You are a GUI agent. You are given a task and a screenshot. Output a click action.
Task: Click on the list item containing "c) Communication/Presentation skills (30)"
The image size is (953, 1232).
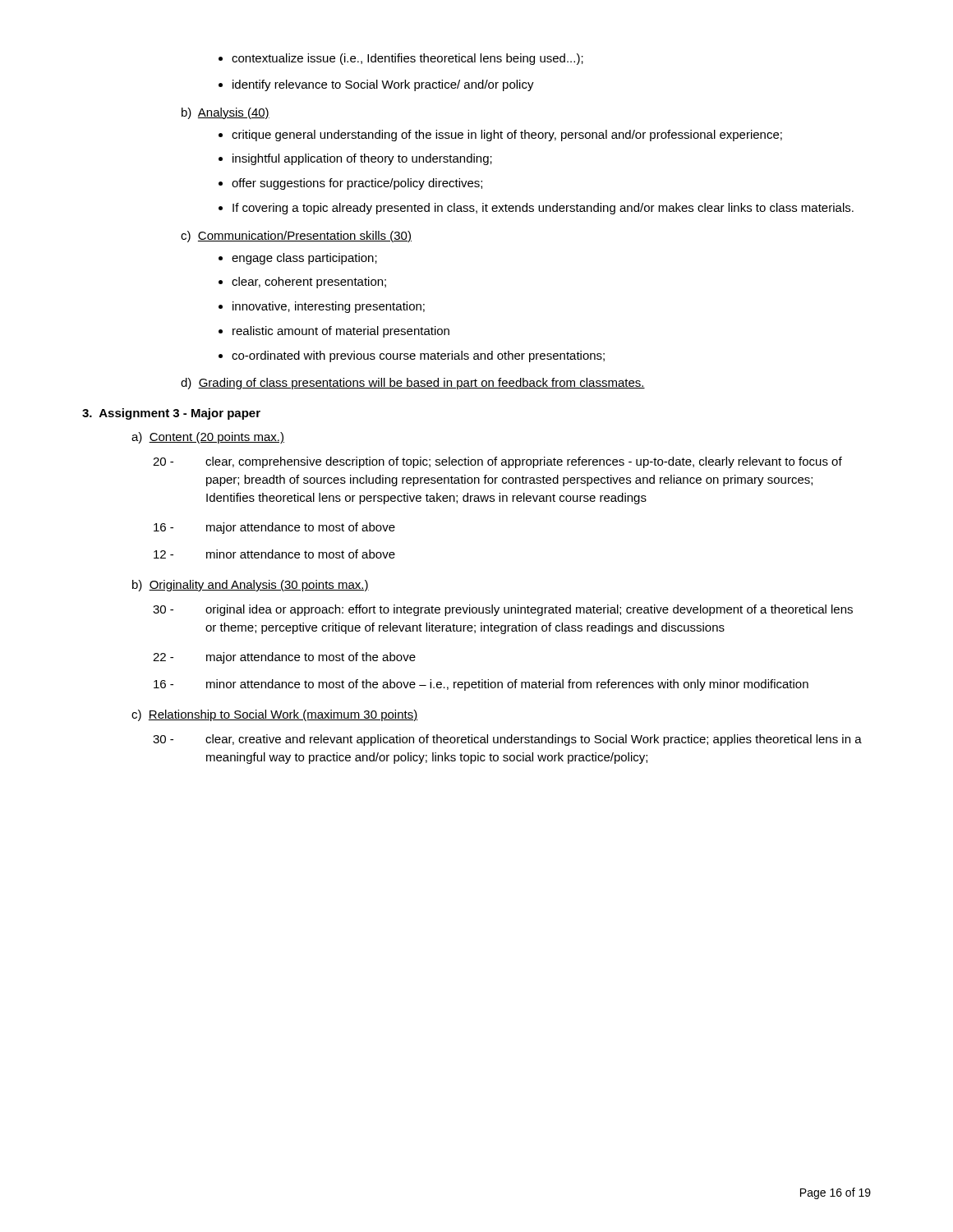click(296, 235)
